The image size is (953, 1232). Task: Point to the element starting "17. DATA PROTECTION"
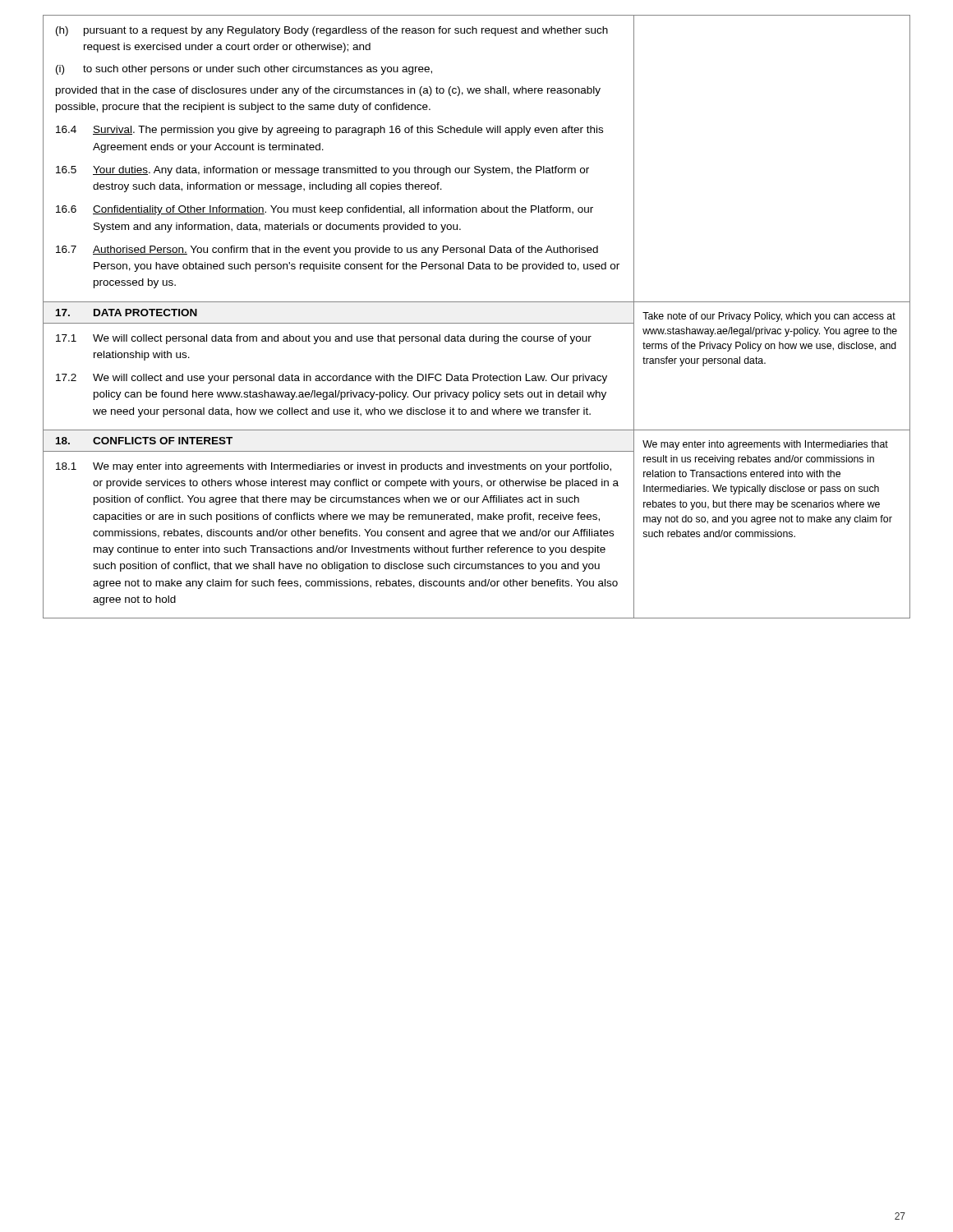(x=126, y=312)
